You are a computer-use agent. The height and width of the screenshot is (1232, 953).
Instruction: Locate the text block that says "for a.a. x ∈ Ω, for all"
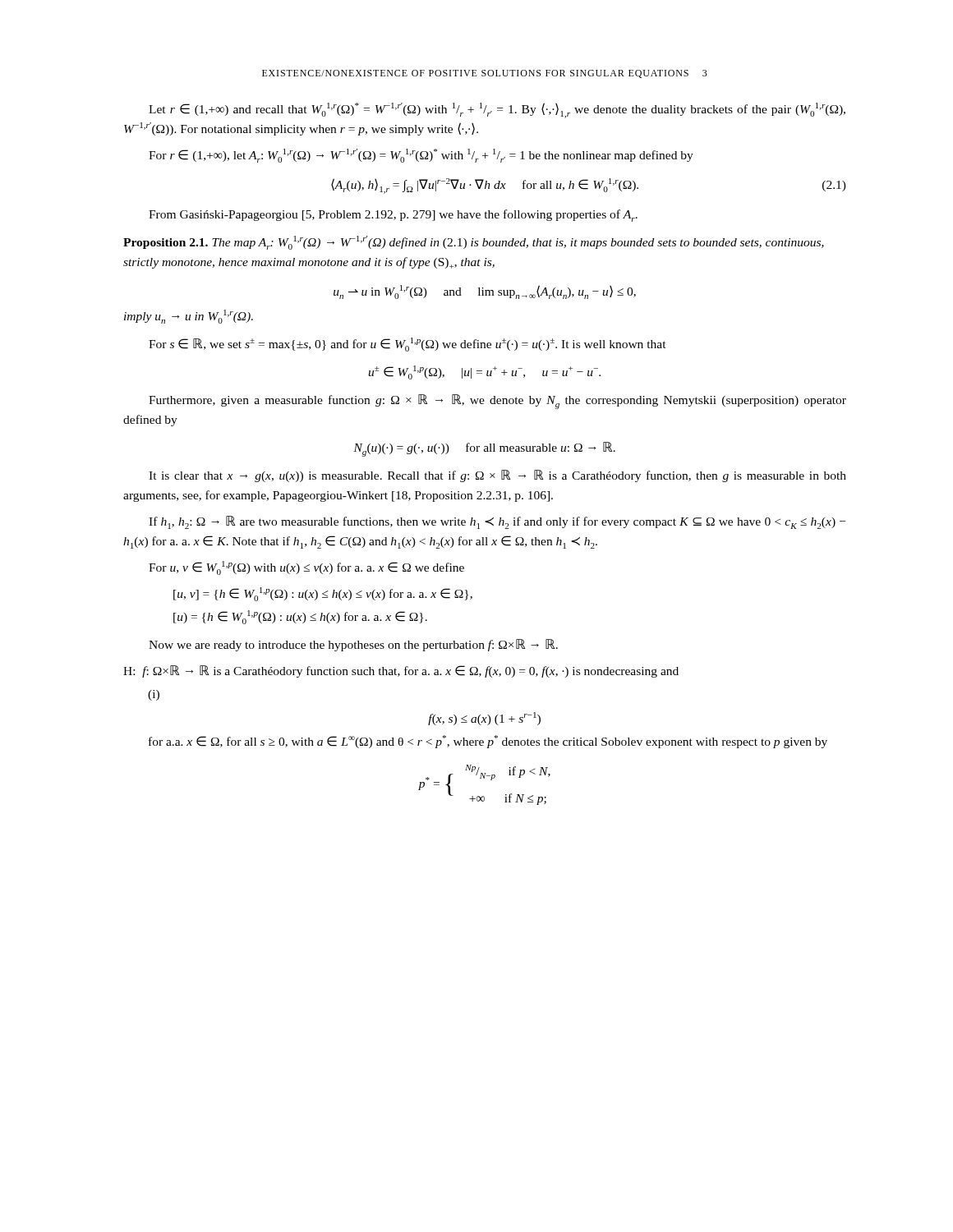488,740
